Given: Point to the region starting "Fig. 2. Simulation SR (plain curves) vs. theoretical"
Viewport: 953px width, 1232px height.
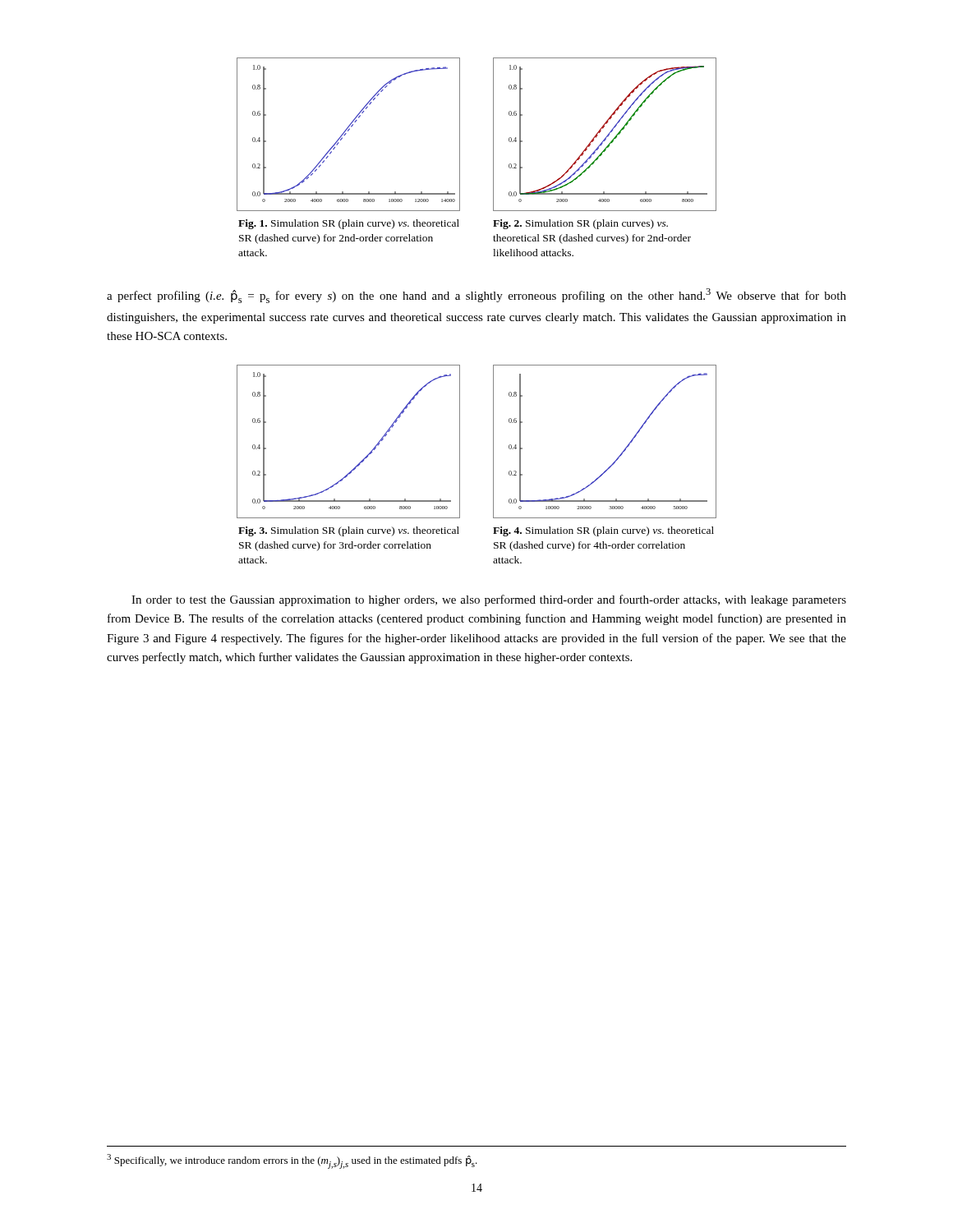Looking at the screenshot, I should [x=592, y=238].
